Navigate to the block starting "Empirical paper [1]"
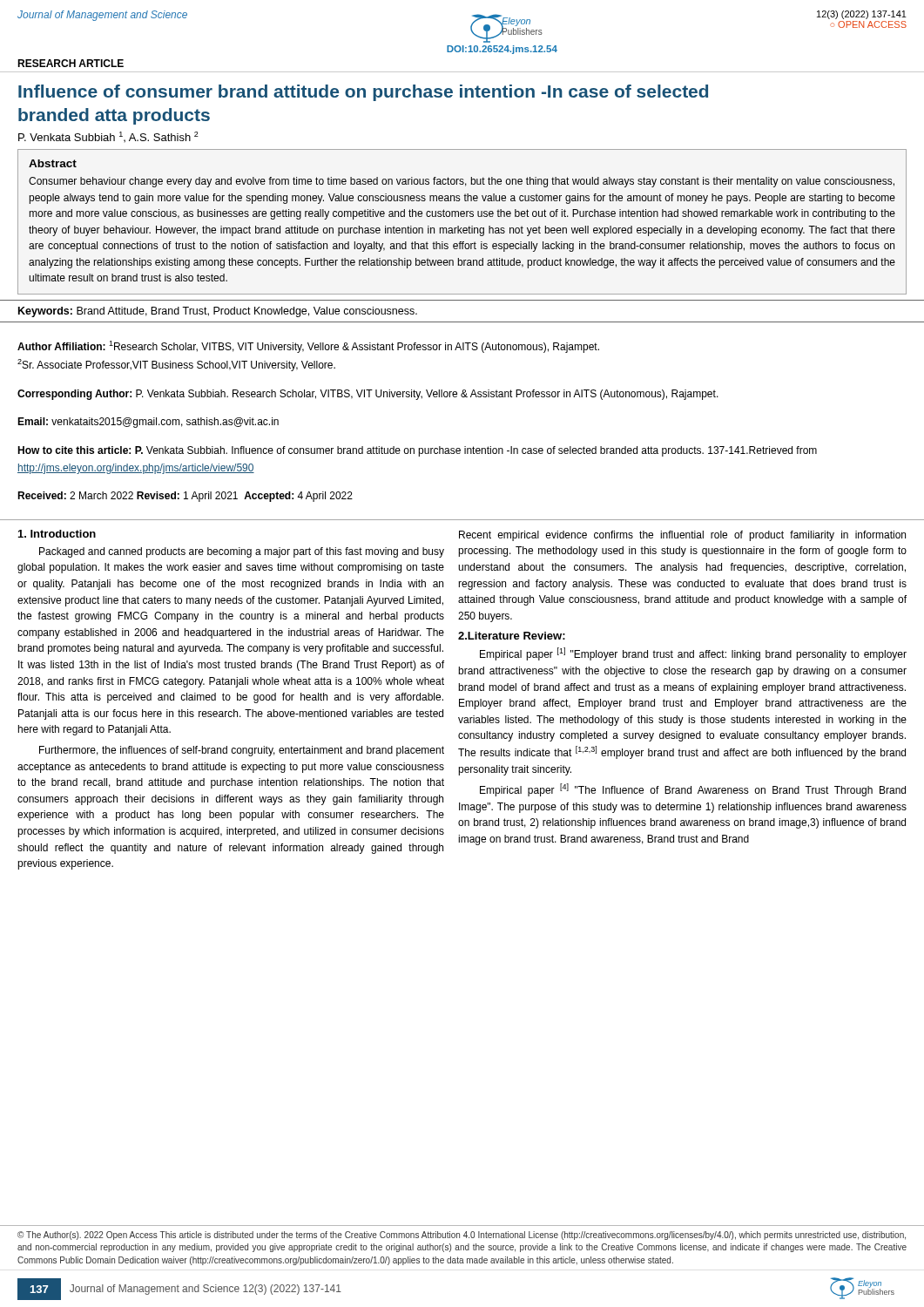The height and width of the screenshot is (1307, 924). [x=682, y=747]
